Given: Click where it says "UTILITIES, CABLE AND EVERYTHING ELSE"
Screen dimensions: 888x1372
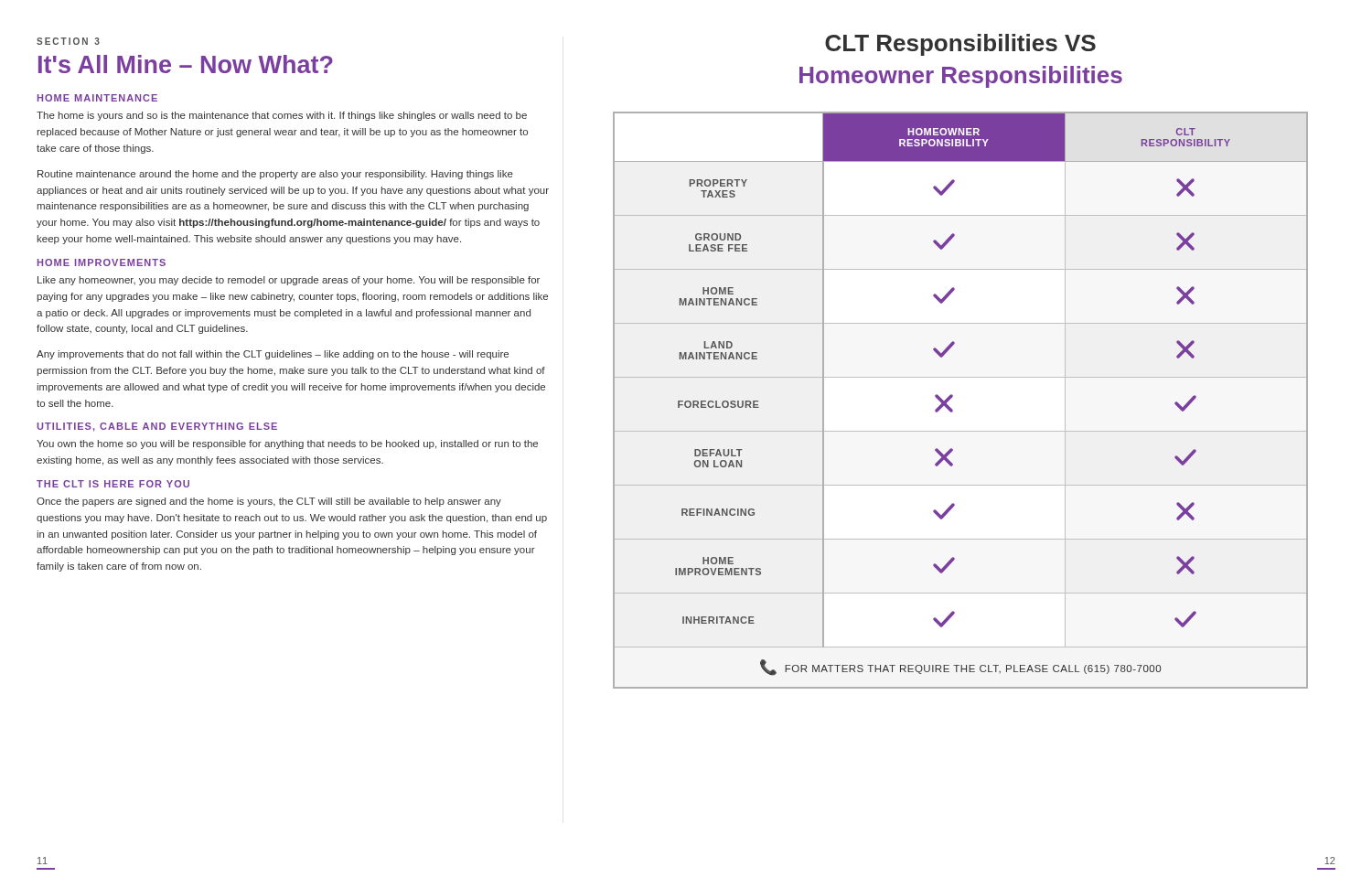Looking at the screenshot, I should tap(158, 427).
